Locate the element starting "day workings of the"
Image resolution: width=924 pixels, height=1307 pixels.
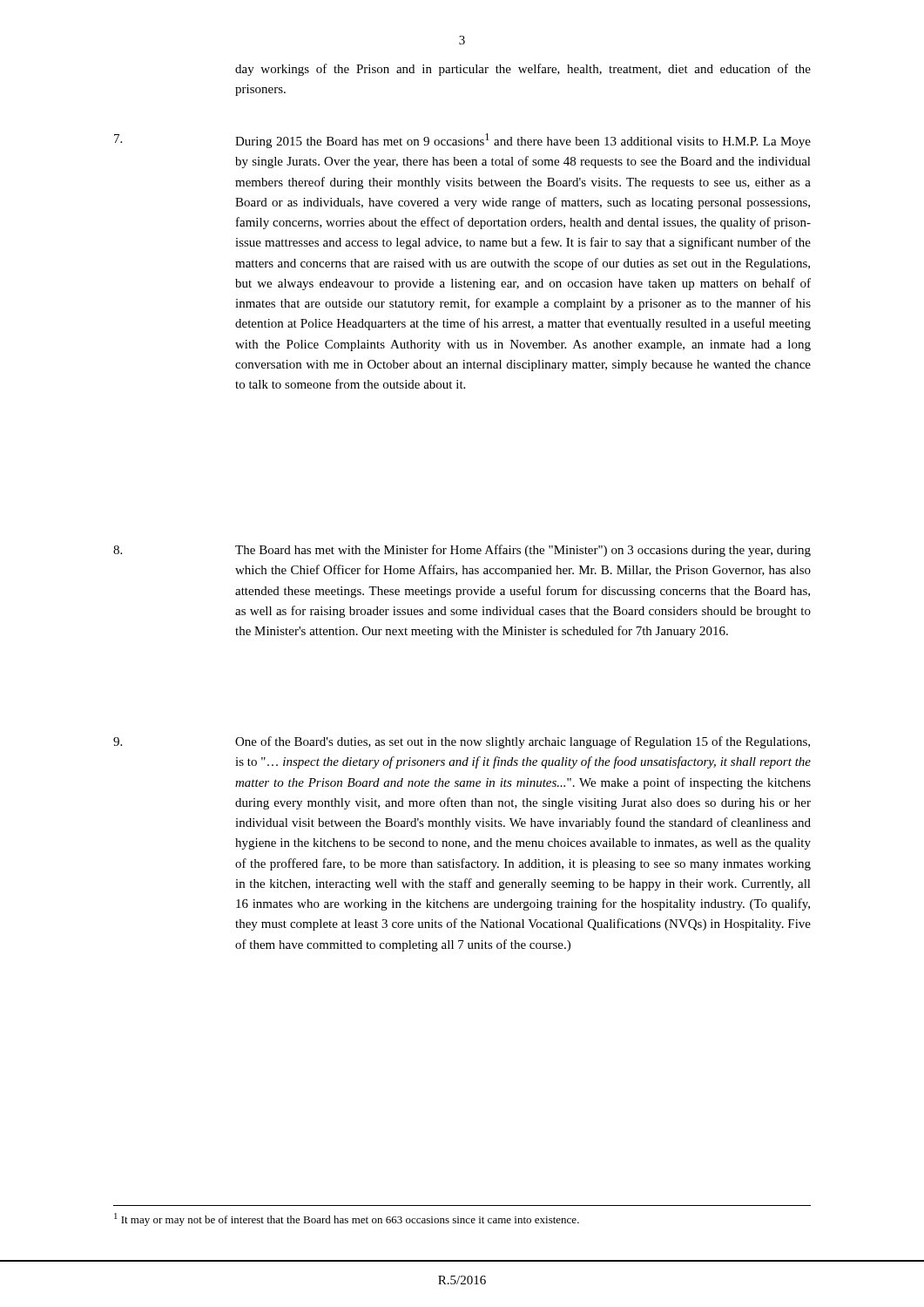pyautogui.click(x=523, y=79)
